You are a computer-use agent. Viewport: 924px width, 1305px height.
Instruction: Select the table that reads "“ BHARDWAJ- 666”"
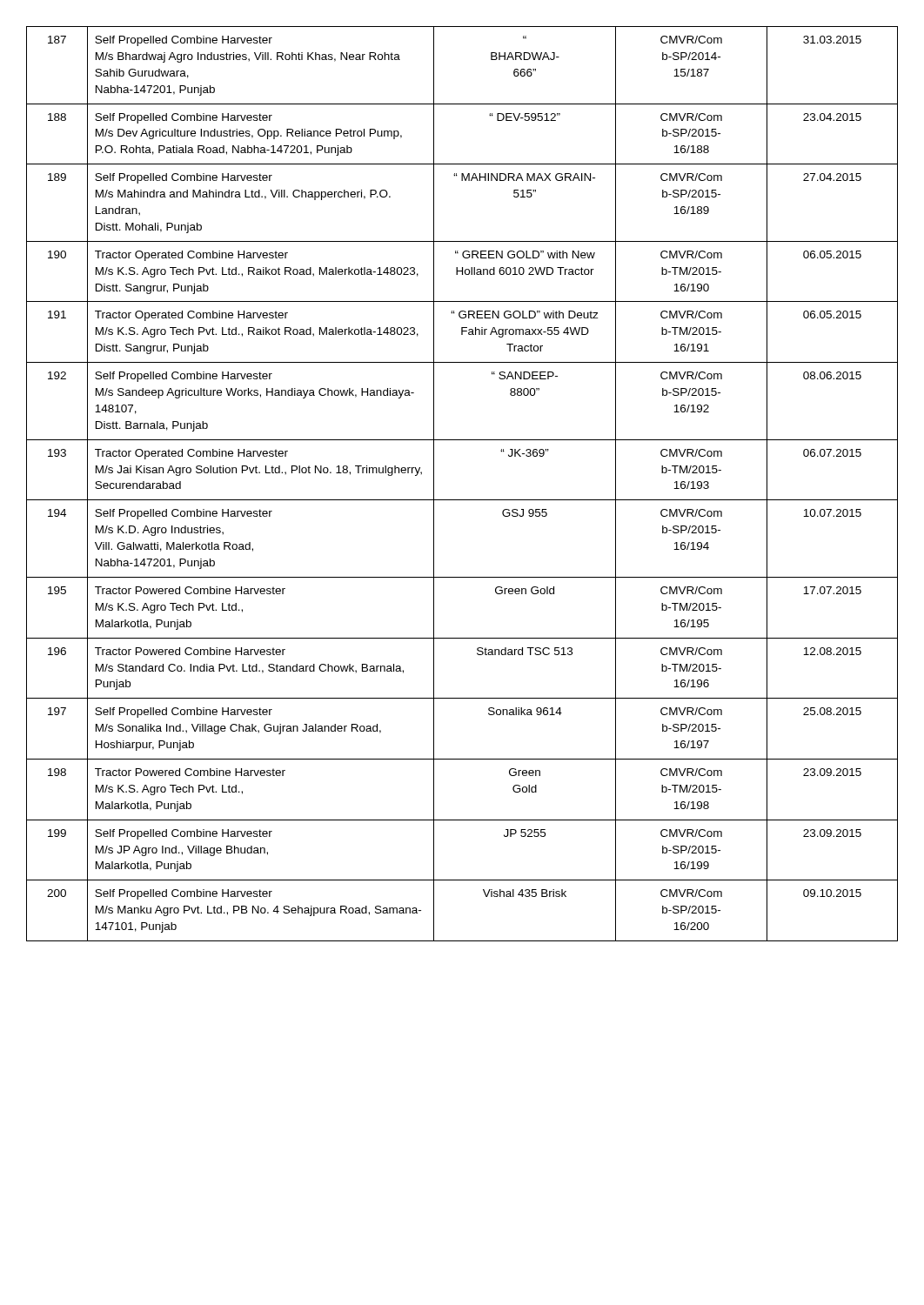(462, 484)
